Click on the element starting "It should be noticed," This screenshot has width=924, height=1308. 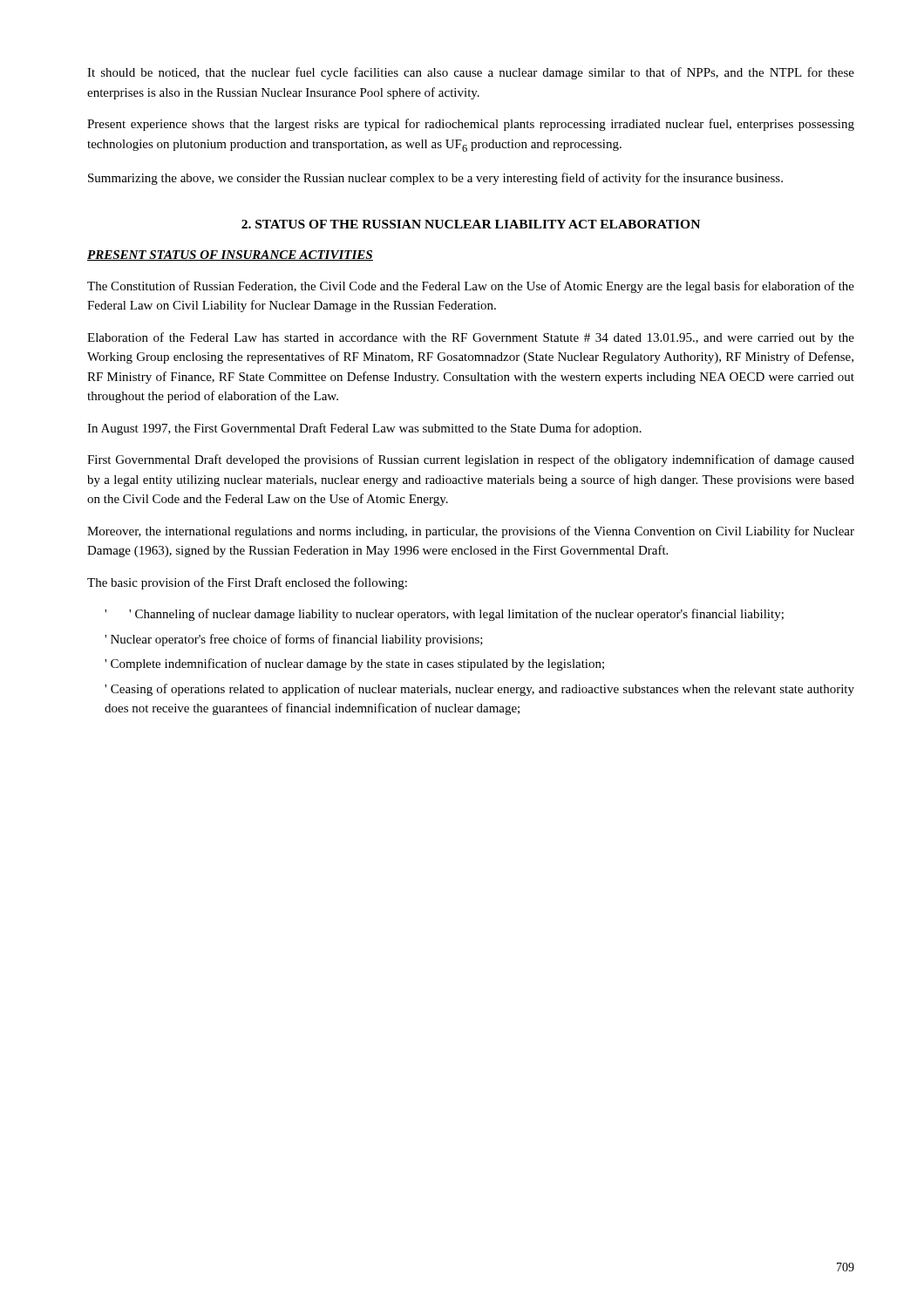point(471,82)
